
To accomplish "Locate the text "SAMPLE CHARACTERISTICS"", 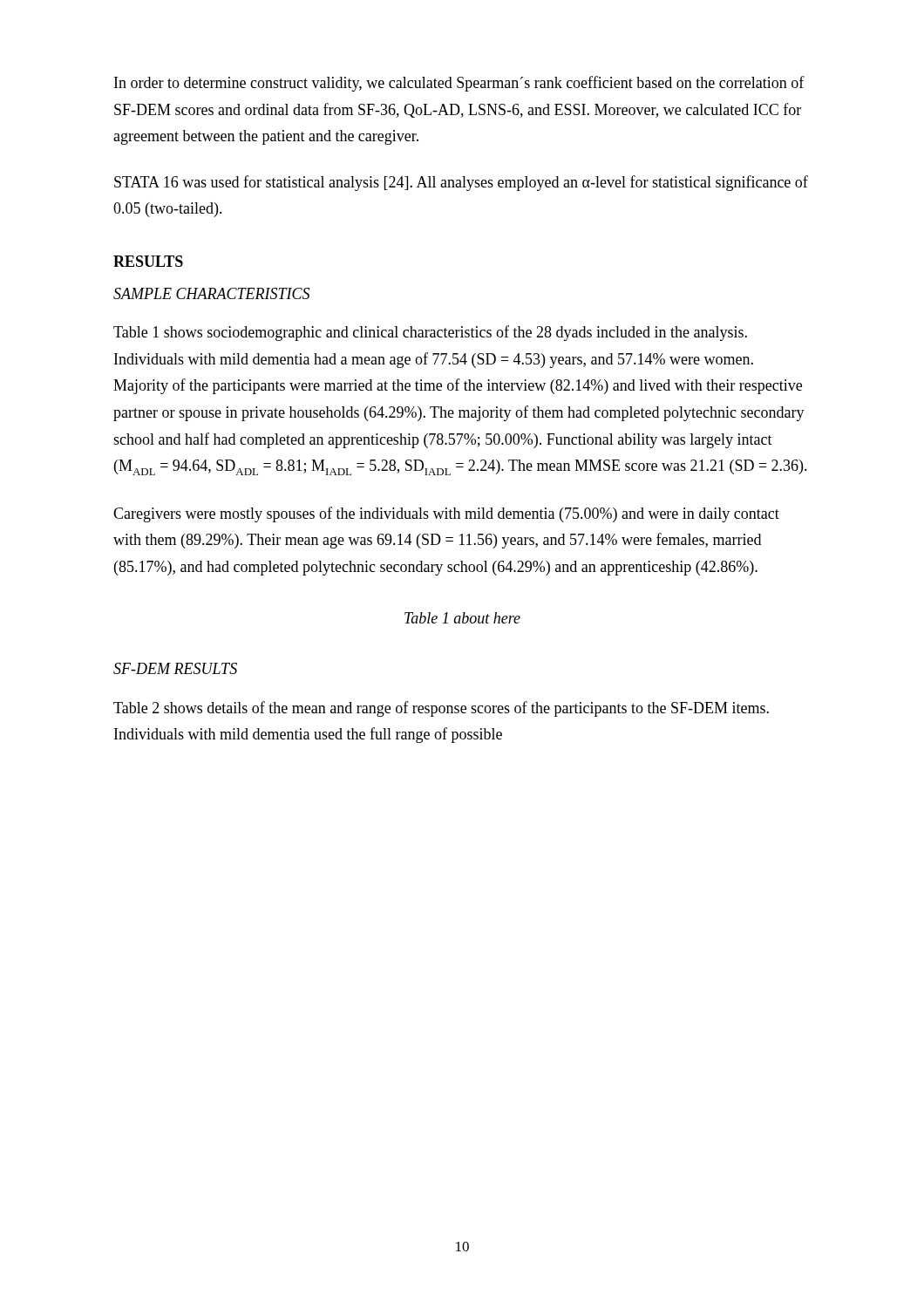I will tap(212, 293).
